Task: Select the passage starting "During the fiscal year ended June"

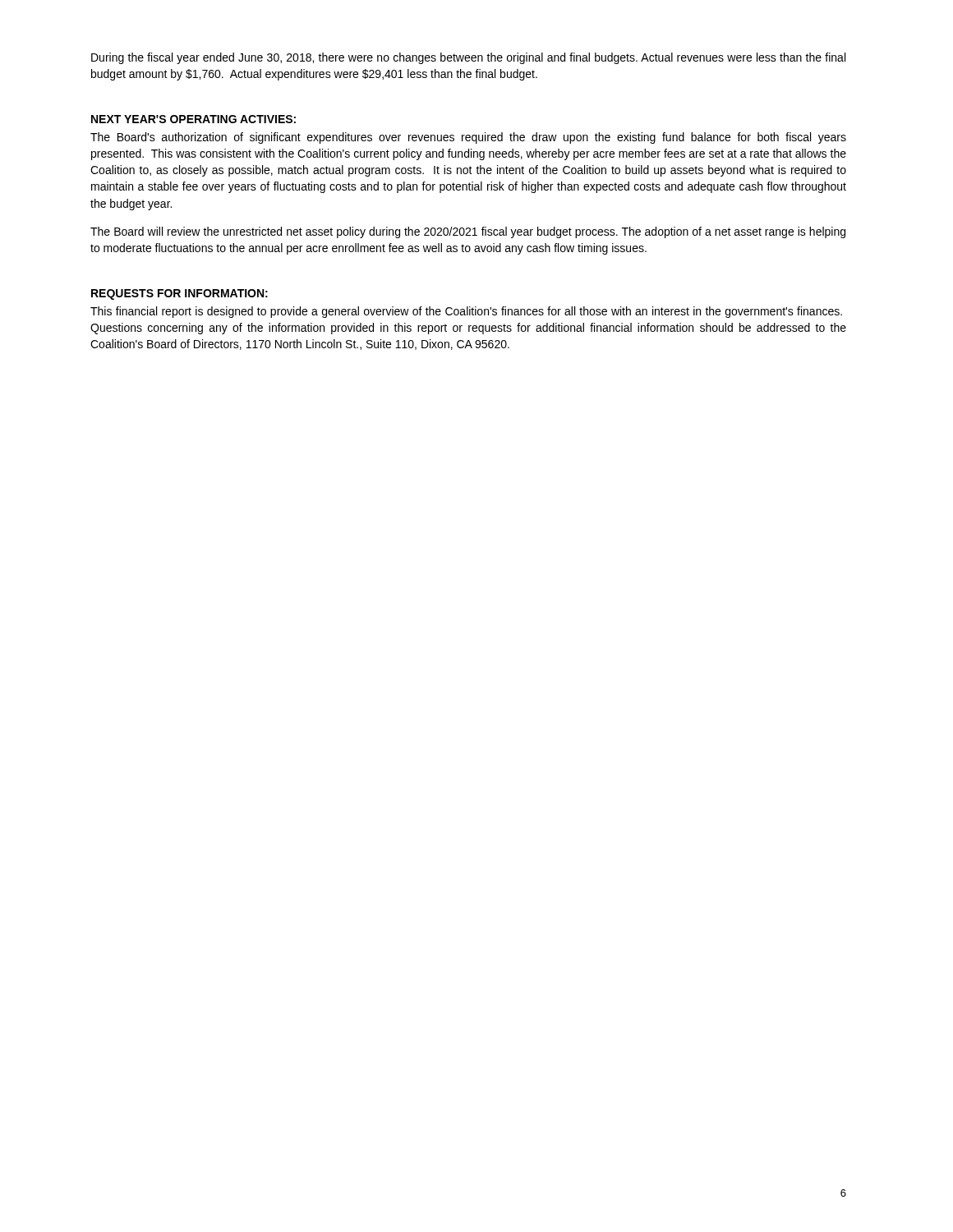Action: [x=468, y=66]
